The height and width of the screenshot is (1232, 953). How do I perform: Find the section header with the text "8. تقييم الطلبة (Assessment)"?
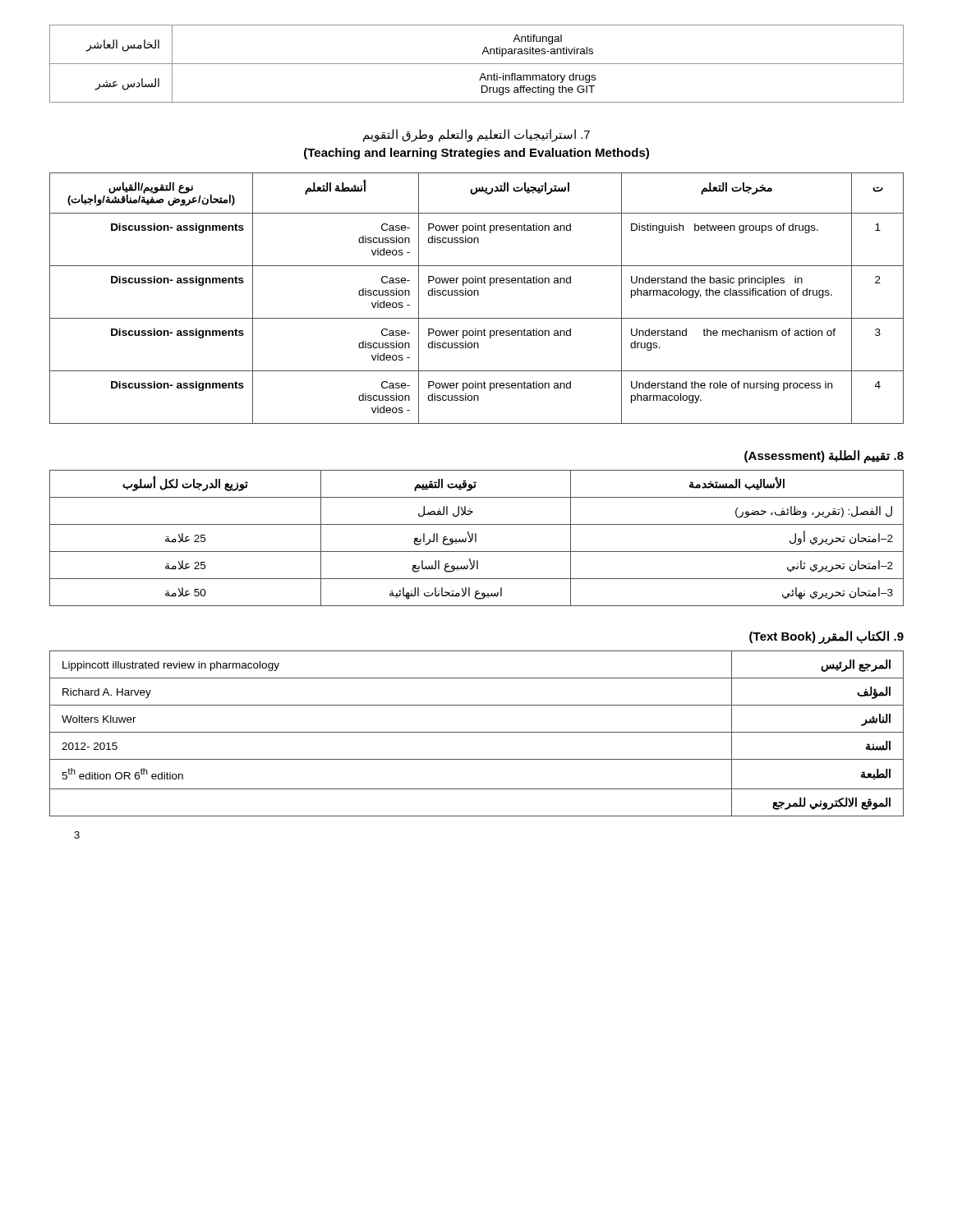point(824,455)
